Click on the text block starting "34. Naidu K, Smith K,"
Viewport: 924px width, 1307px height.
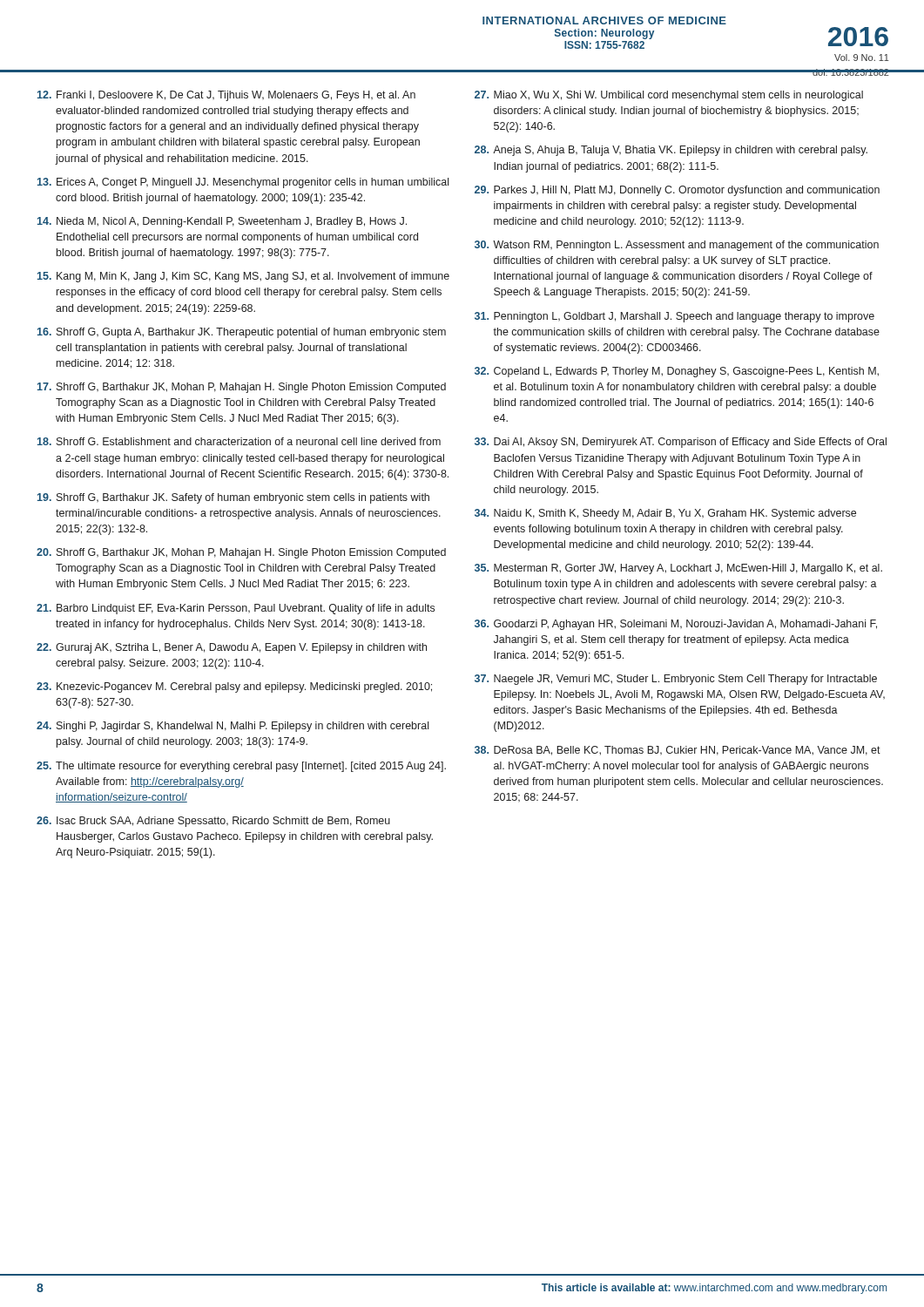(x=681, y=529)
